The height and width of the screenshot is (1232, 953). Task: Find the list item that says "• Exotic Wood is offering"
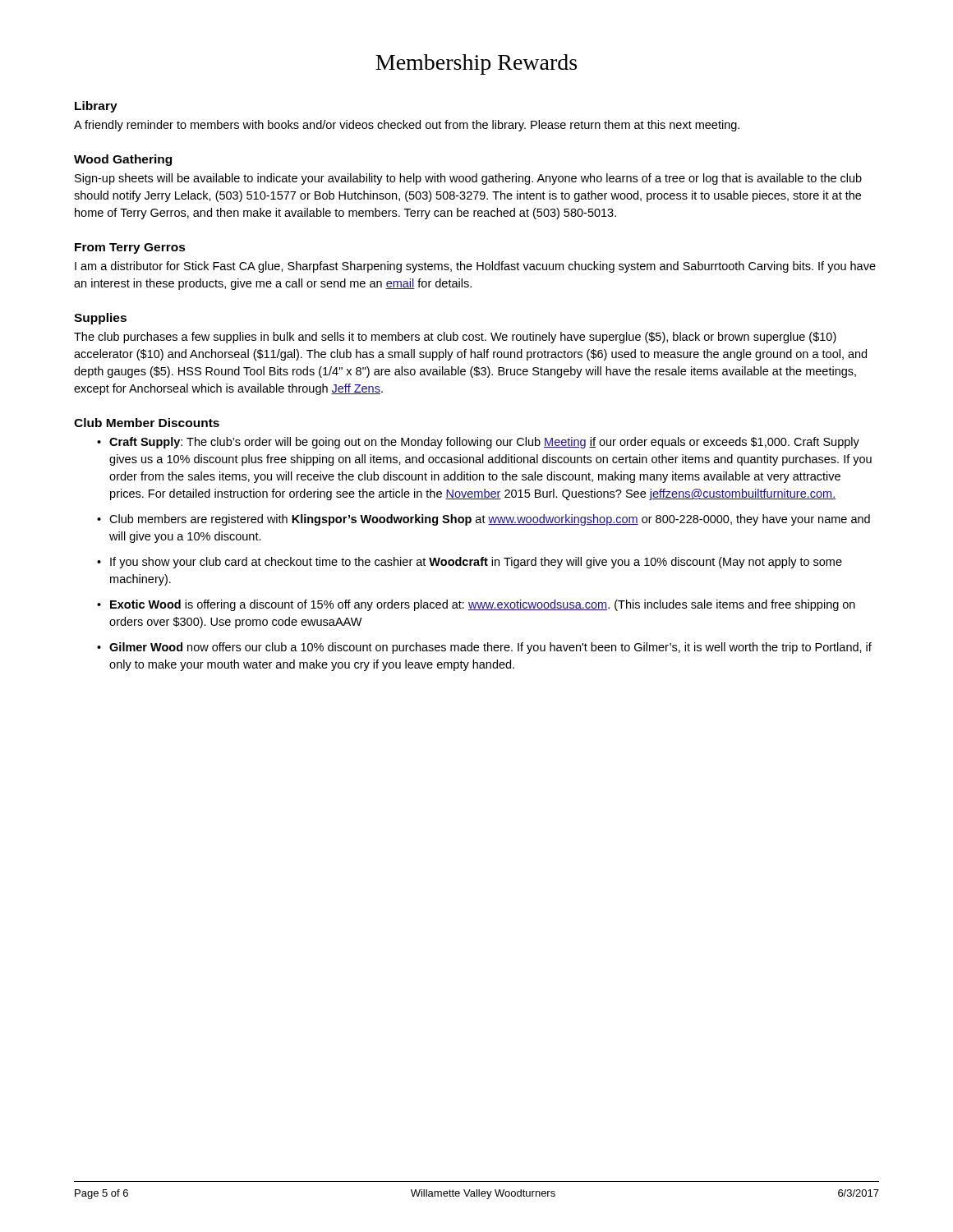point(488,614)
